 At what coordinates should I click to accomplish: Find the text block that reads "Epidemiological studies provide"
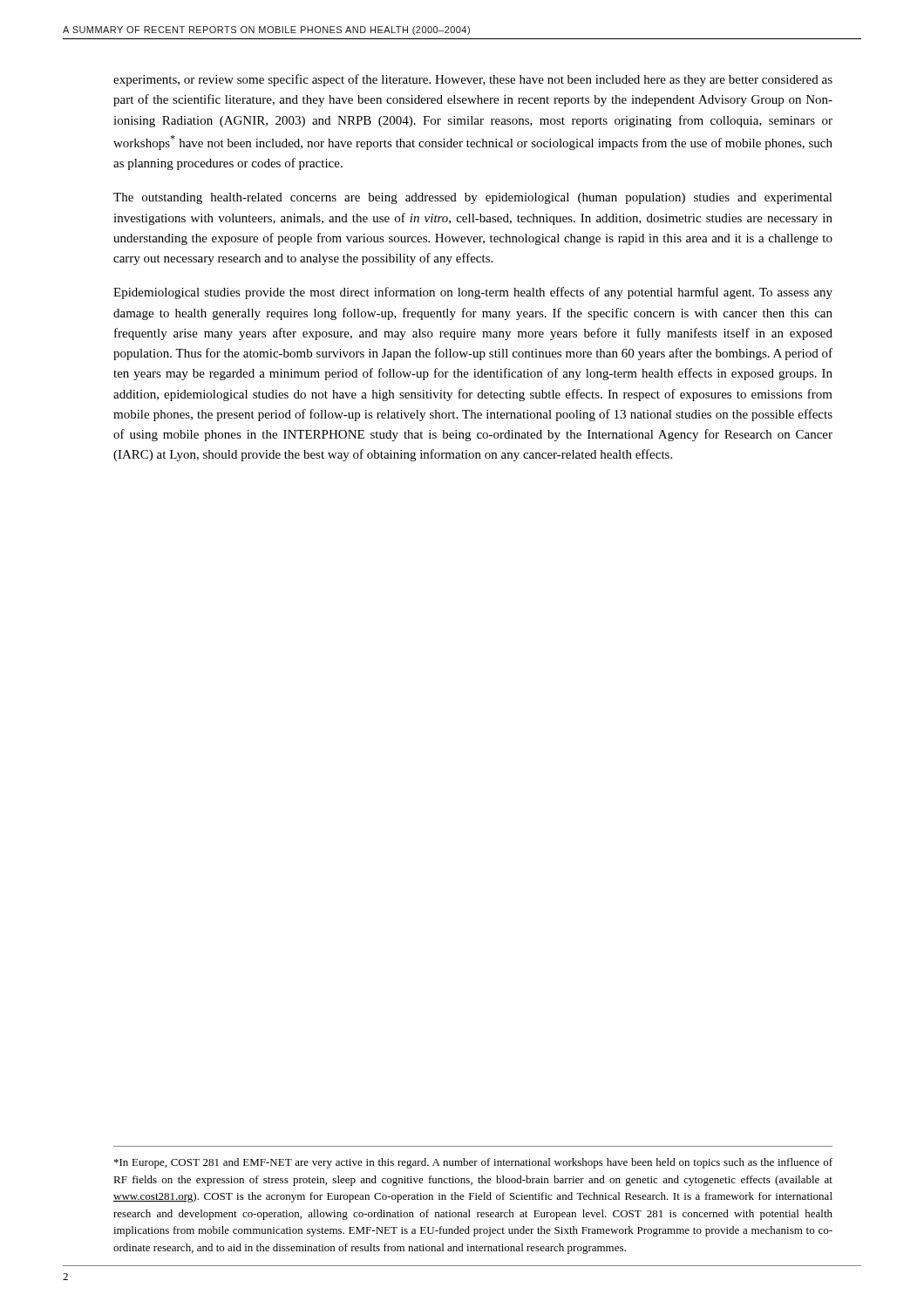473,373
